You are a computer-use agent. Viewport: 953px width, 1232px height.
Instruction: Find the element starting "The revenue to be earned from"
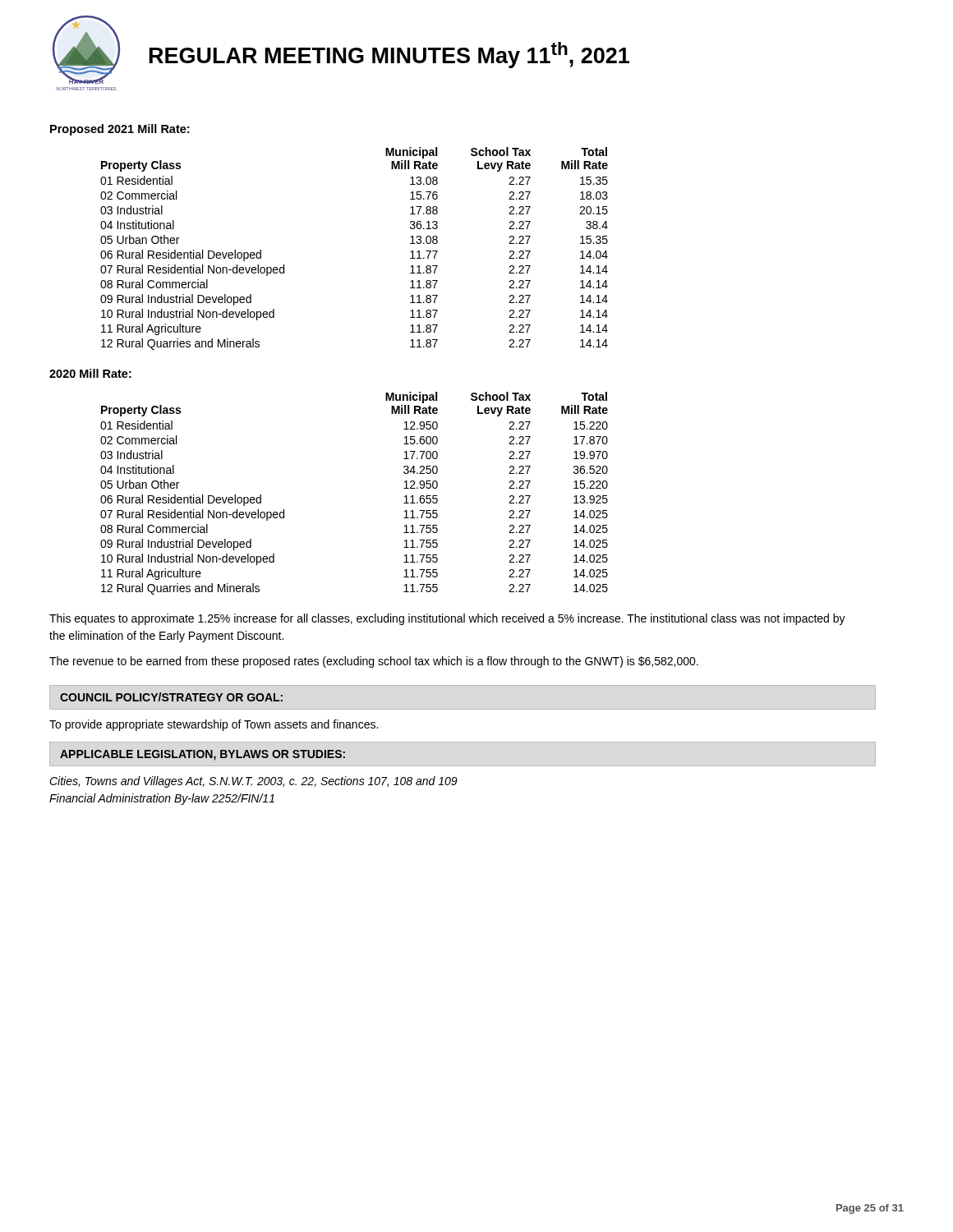374,661
